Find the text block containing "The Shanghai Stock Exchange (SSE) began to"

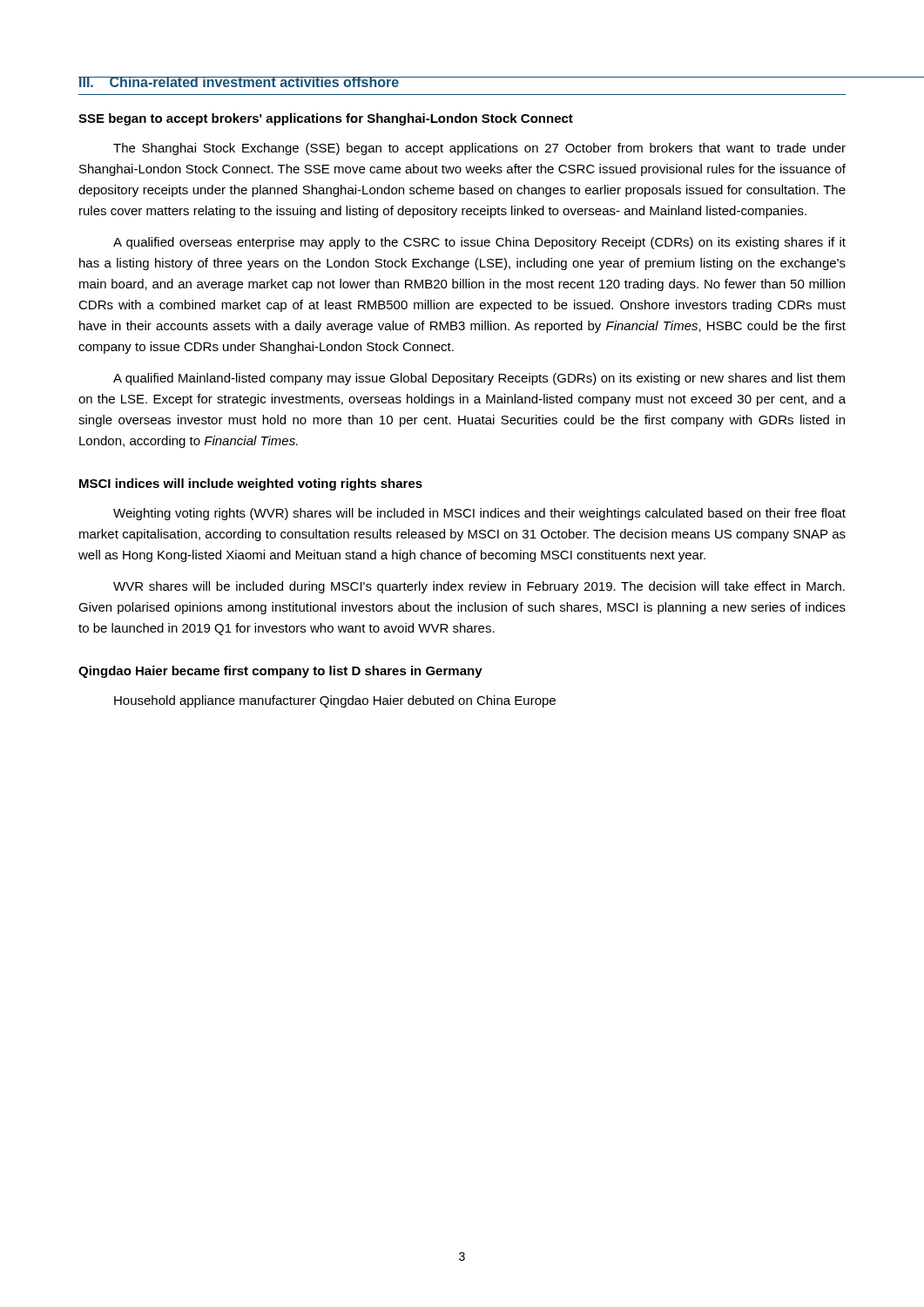coord(462,179)
